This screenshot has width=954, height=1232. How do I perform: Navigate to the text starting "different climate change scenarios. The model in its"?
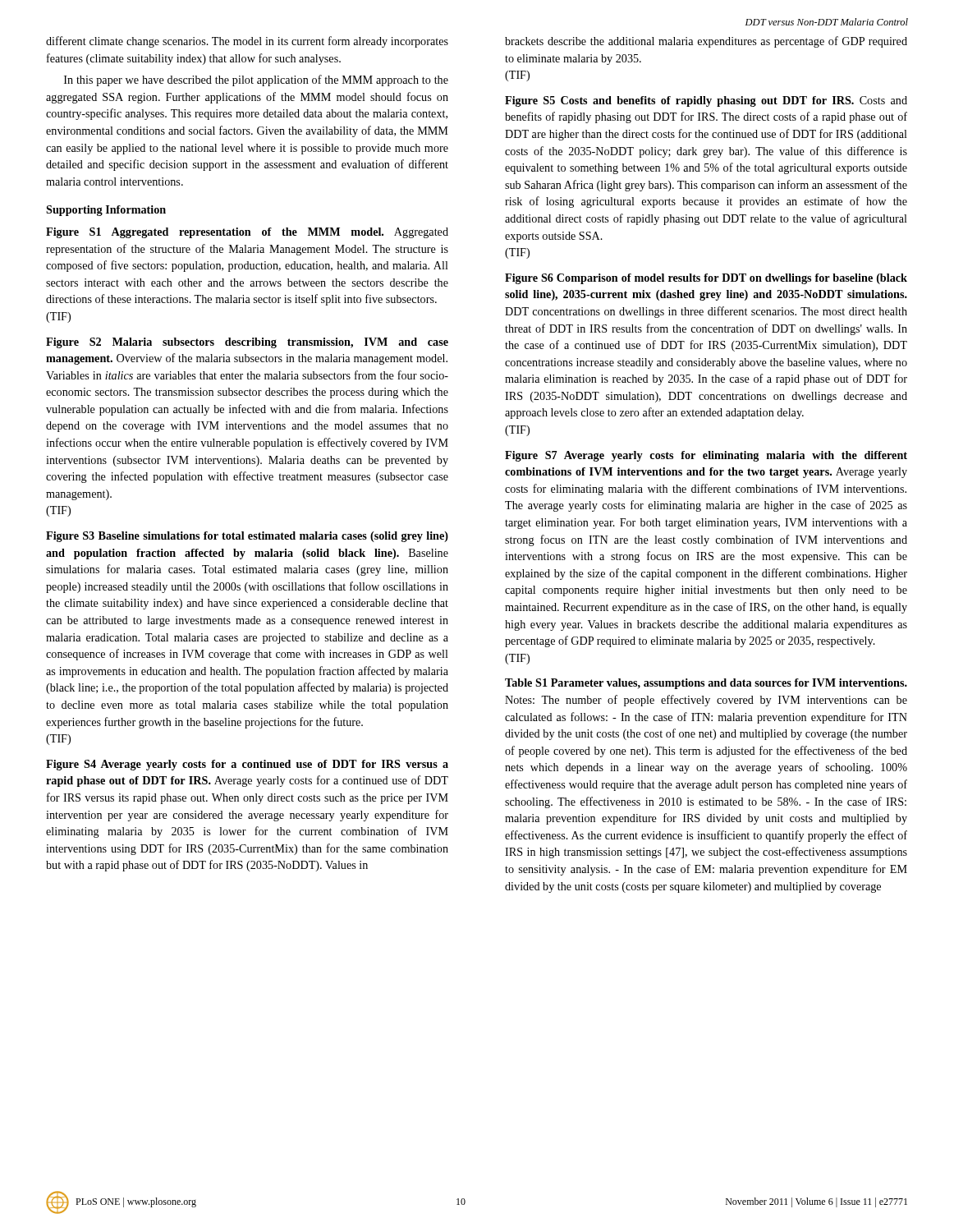point(247,111)
